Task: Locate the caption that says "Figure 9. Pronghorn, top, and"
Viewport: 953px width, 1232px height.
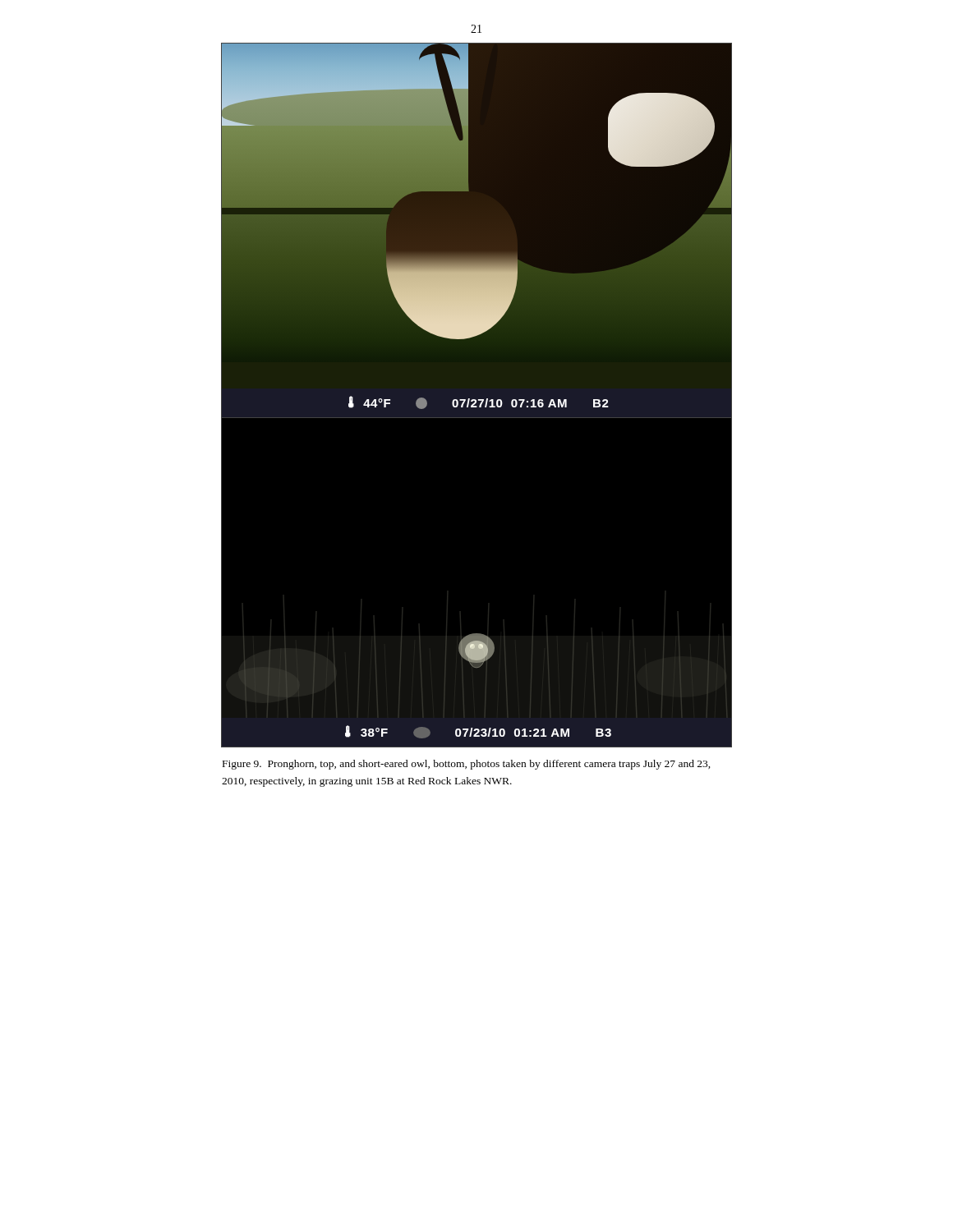Action: click(x=466, y=772)
